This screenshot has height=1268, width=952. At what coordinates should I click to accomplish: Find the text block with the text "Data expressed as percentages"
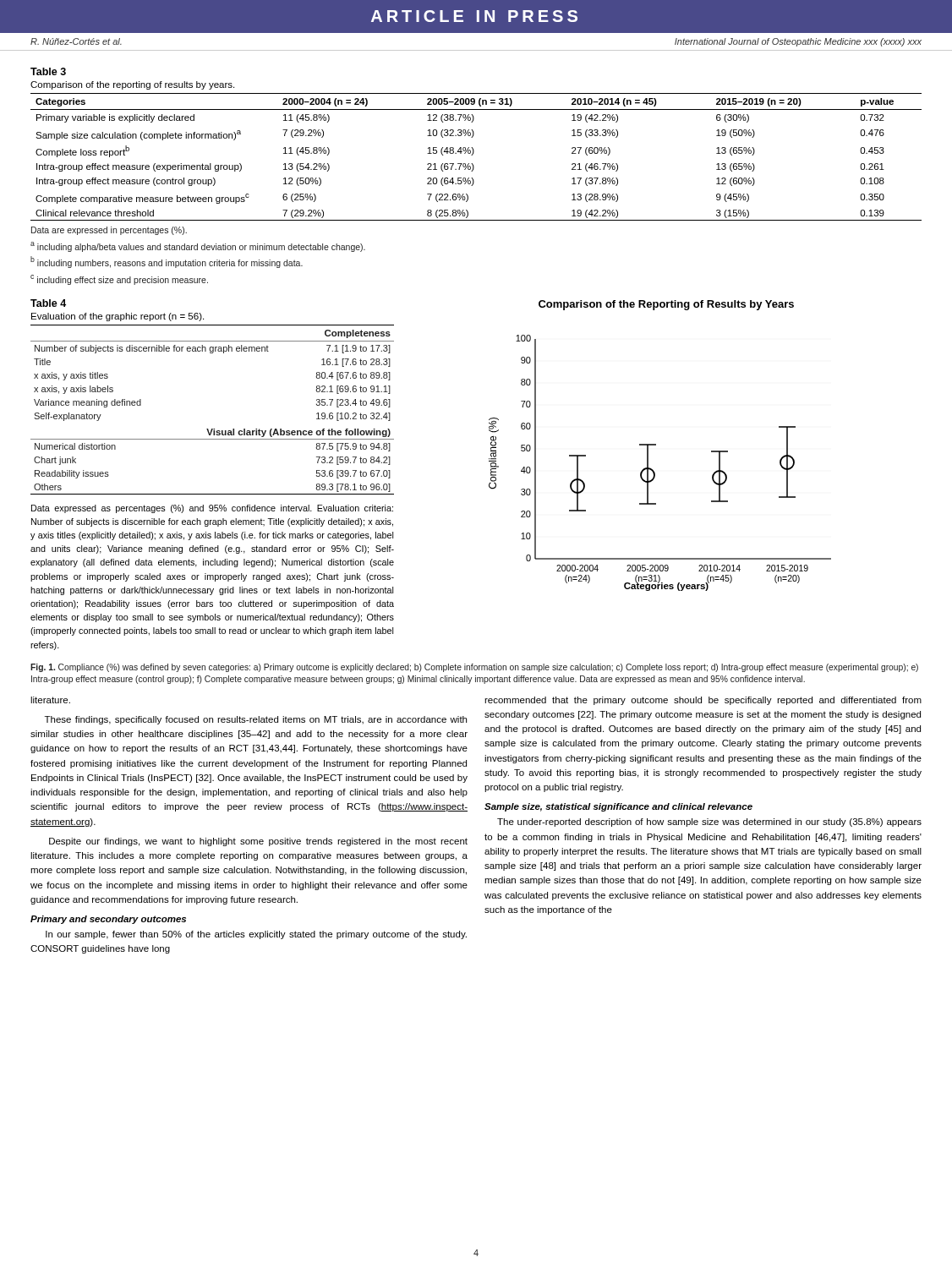coord(212,576)
